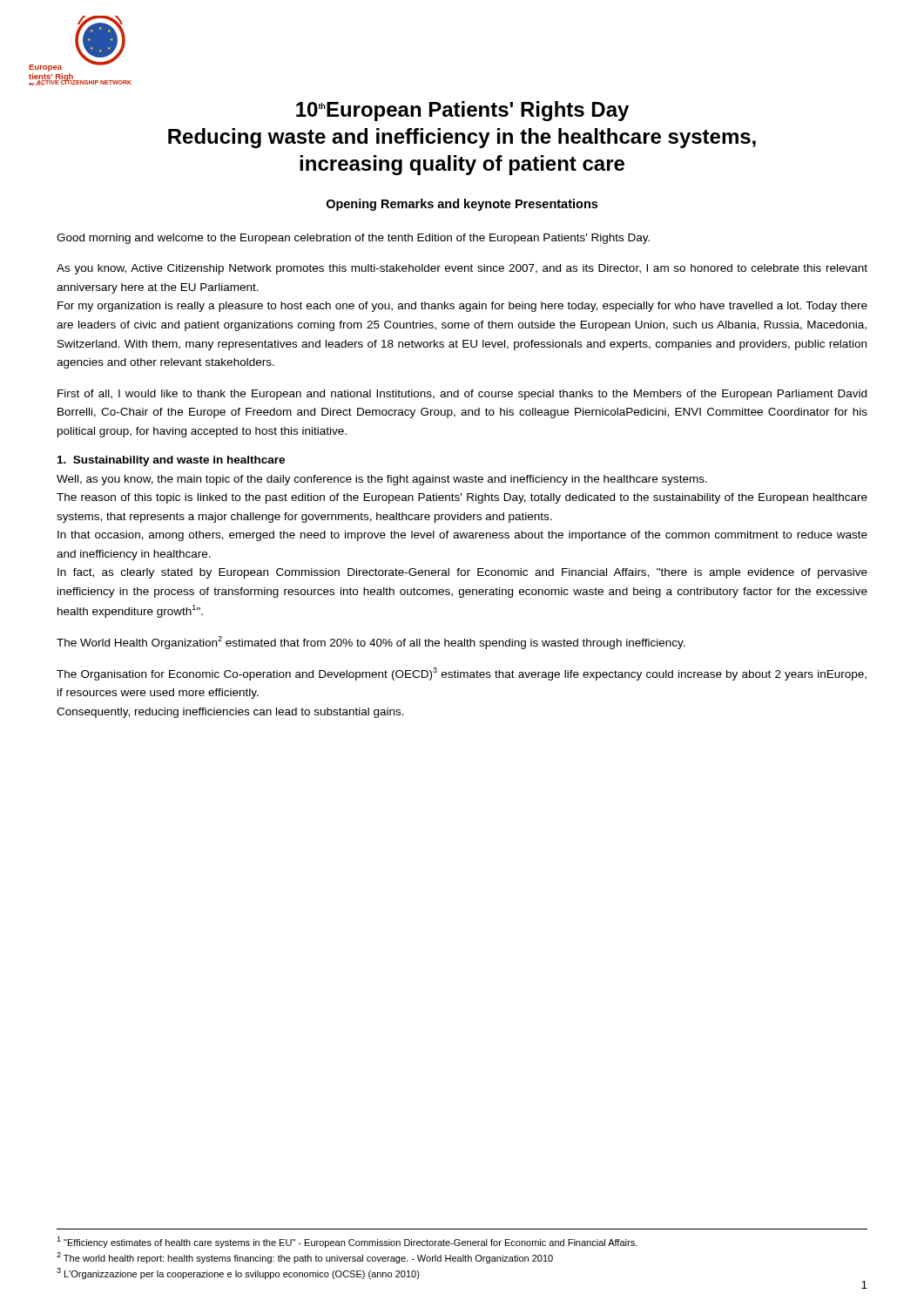Click on the text block that reads "The World Health Organization2 estimated that"
The image size is (924, 1307).
point(371,641)
